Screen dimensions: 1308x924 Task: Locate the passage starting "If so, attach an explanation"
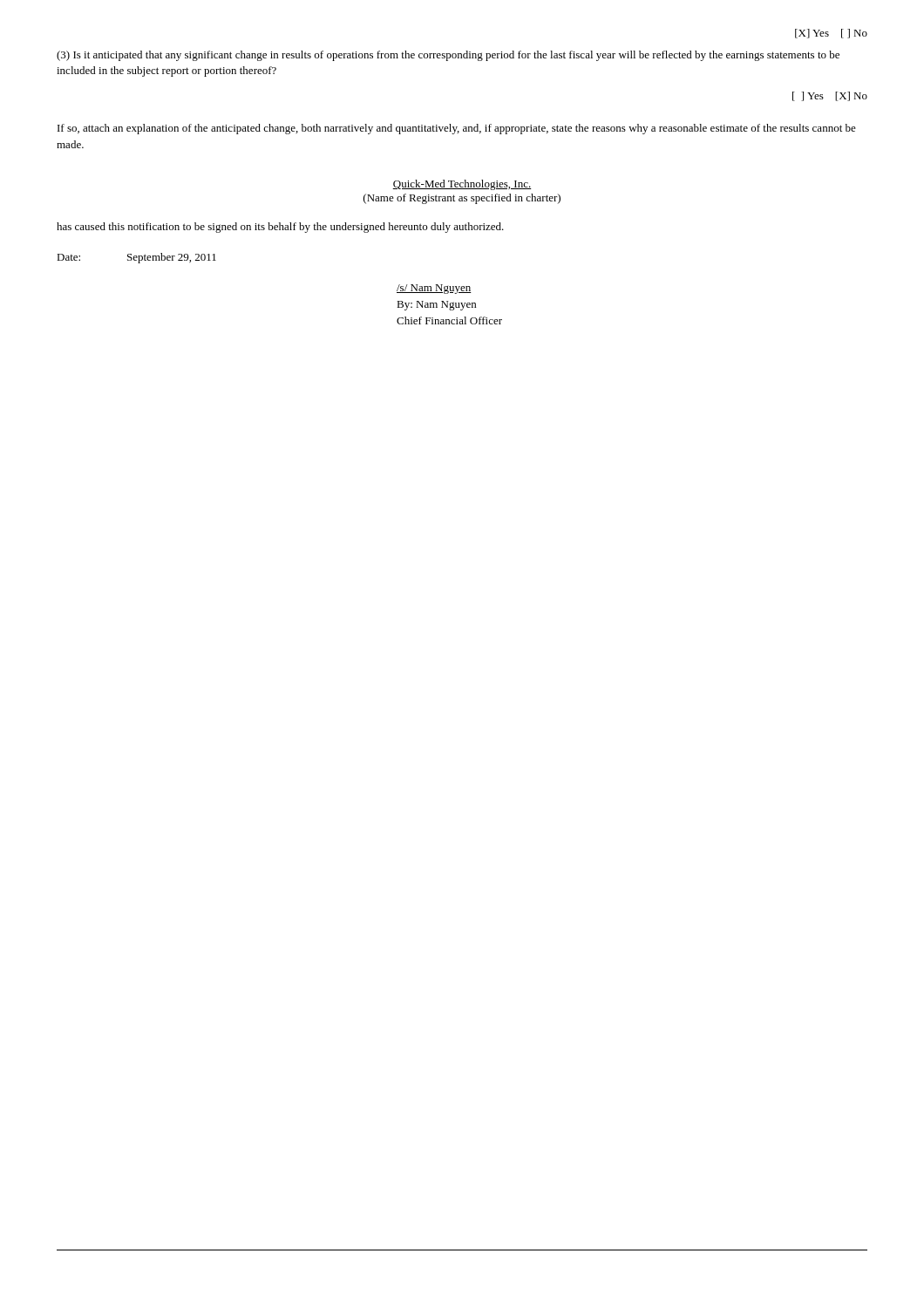[x=456, y=136]
